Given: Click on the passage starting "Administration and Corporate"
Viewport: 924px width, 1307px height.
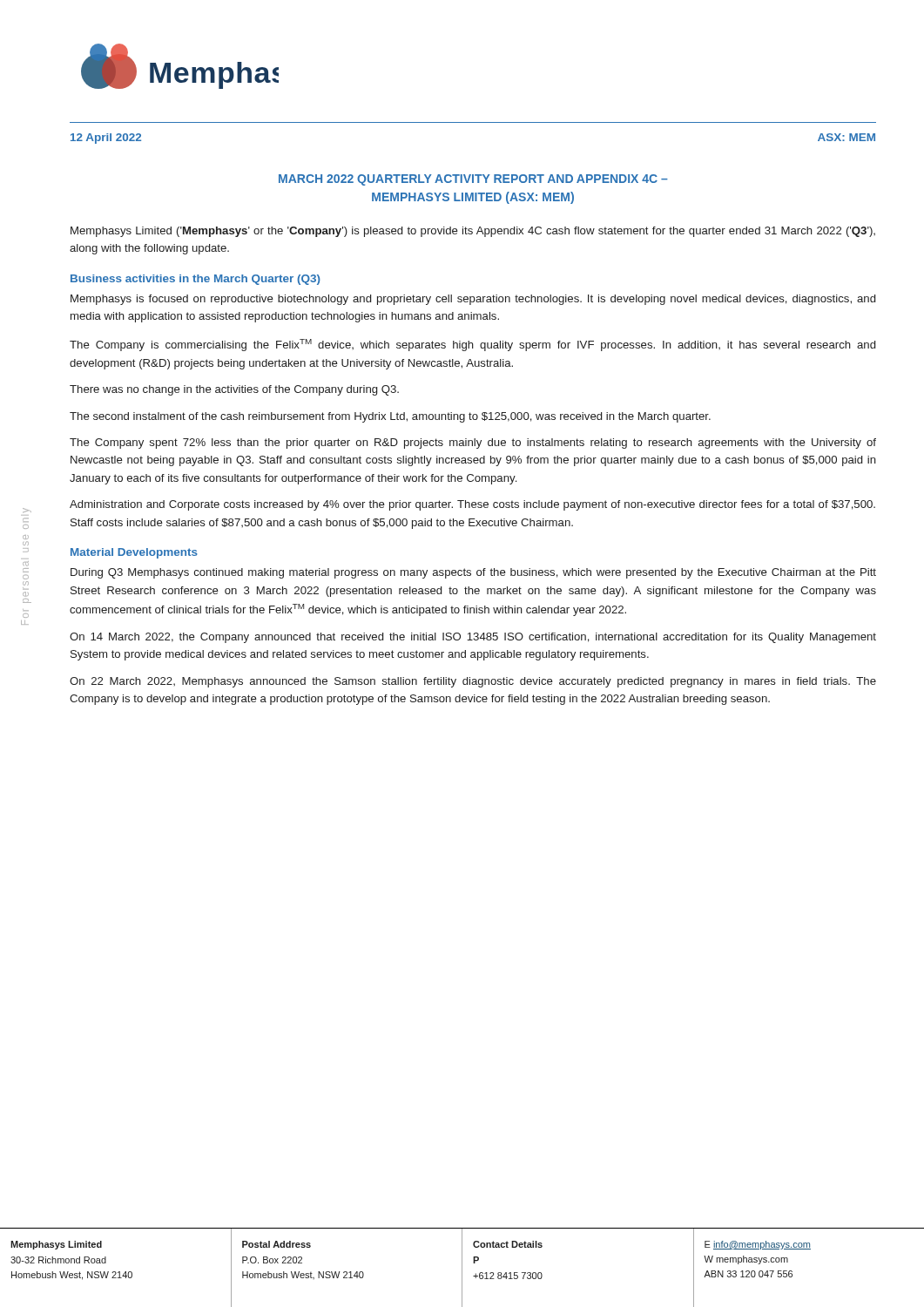Looking at the screenshot, I should pos(473,513).
